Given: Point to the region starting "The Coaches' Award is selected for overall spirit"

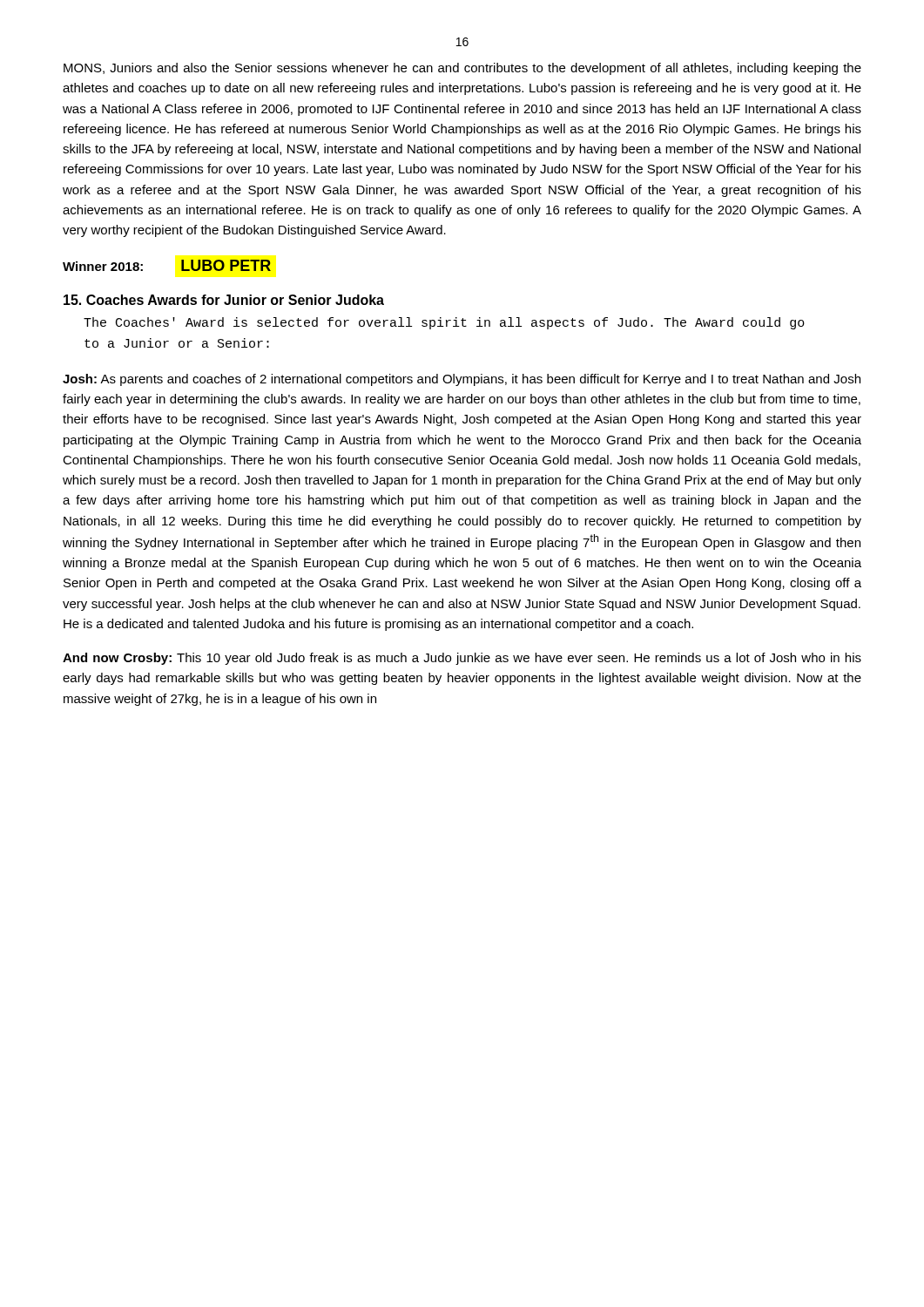Looking at the screenshot, I should 444,334.
